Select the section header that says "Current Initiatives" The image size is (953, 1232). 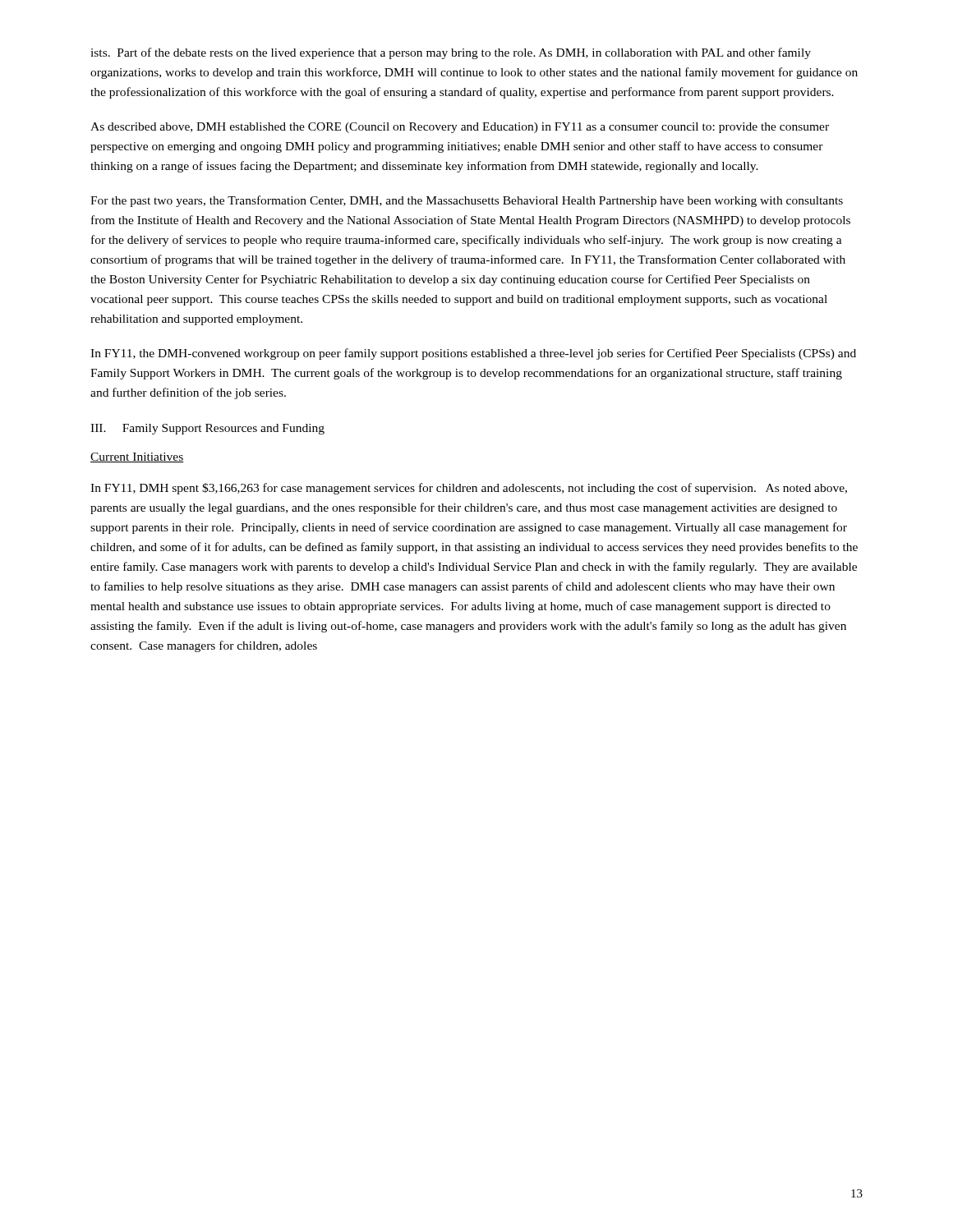click(137, 456)
